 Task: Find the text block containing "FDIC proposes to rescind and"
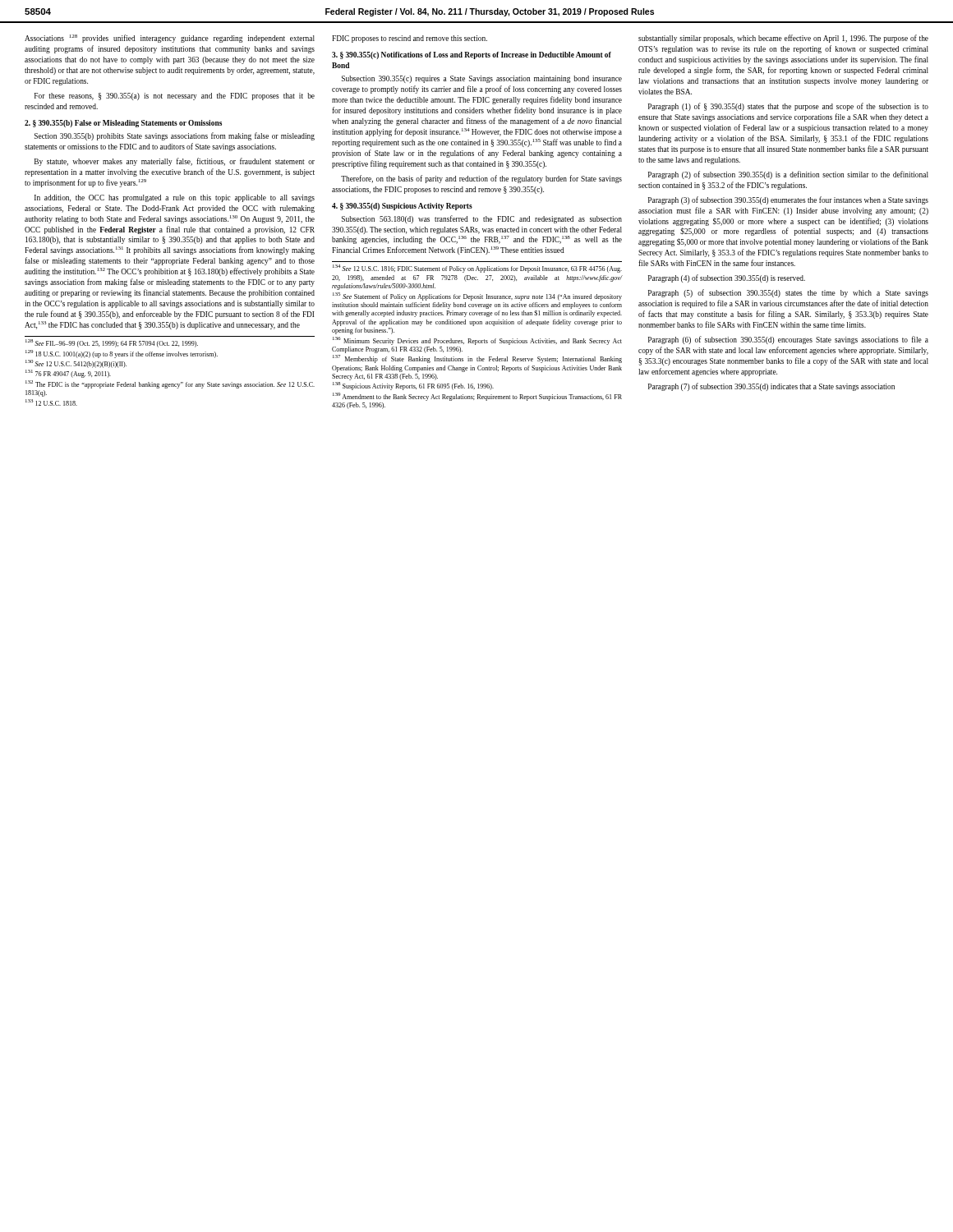coord(477,222)
